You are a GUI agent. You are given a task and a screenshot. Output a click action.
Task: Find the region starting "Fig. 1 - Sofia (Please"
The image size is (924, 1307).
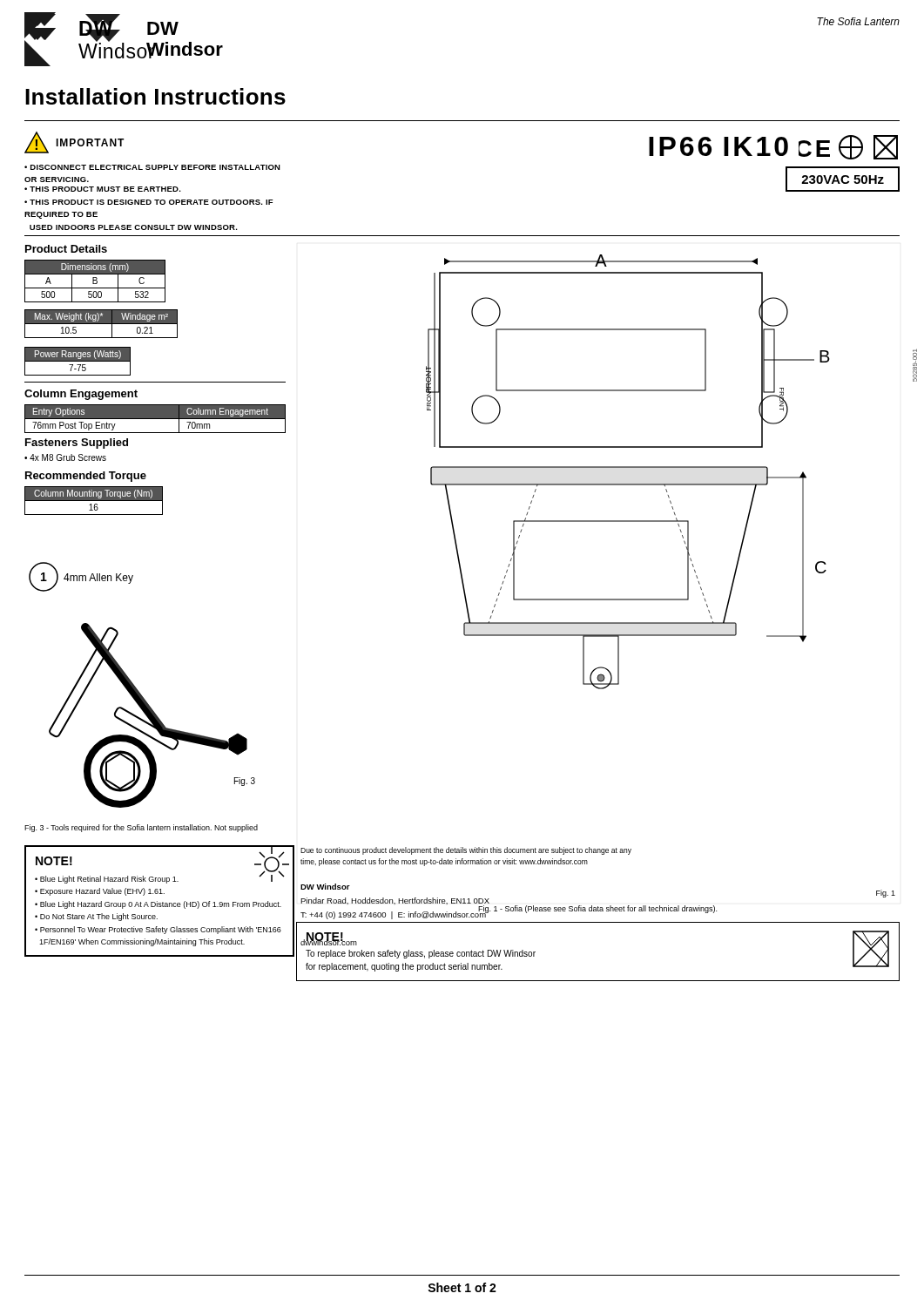[598, 909]
